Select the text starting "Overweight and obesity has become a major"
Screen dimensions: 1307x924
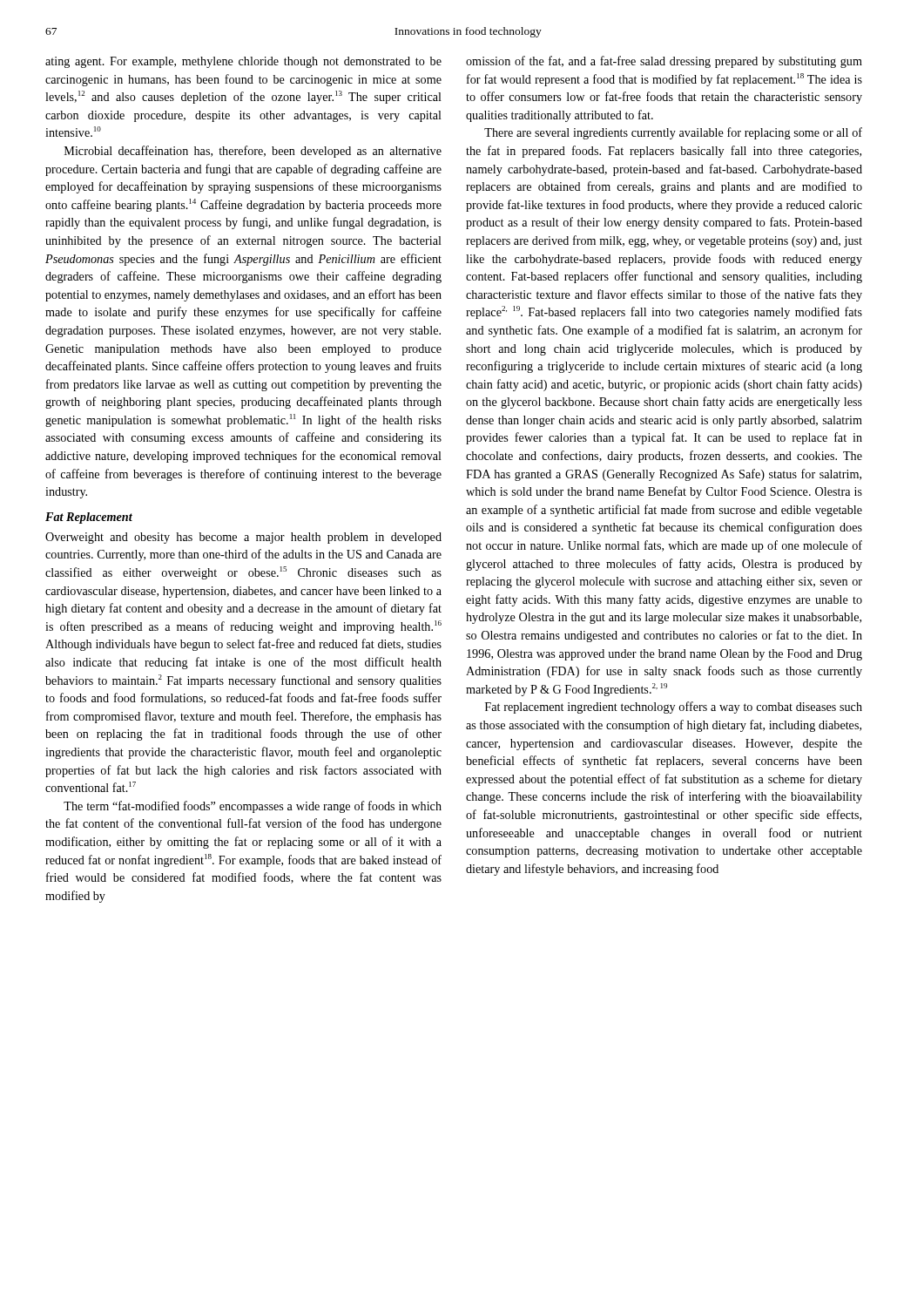click(243, 716)
